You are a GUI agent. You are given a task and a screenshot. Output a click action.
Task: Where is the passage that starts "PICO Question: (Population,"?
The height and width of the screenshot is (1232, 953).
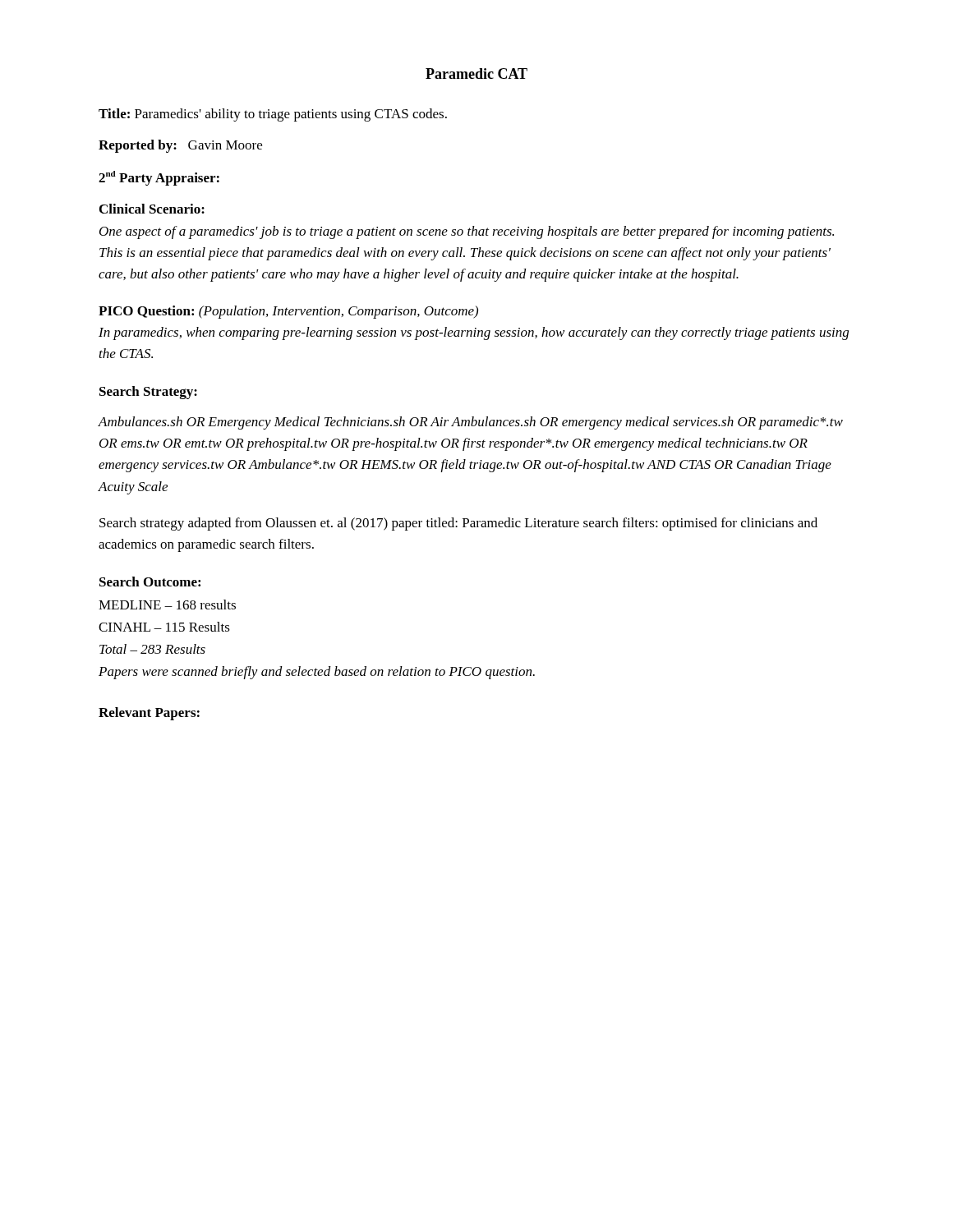(x=474, y=332)
